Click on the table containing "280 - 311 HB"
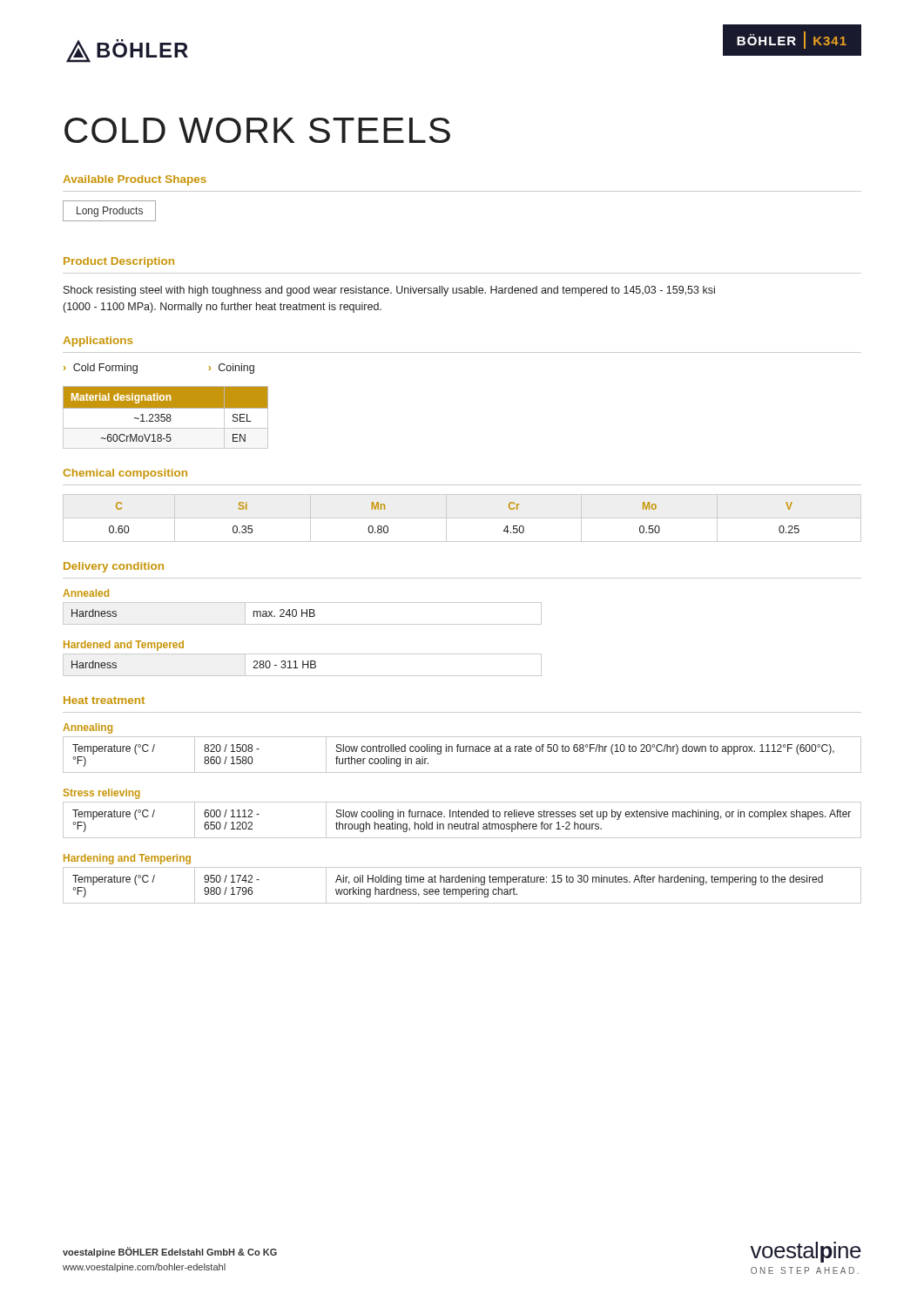 (462, 665)
